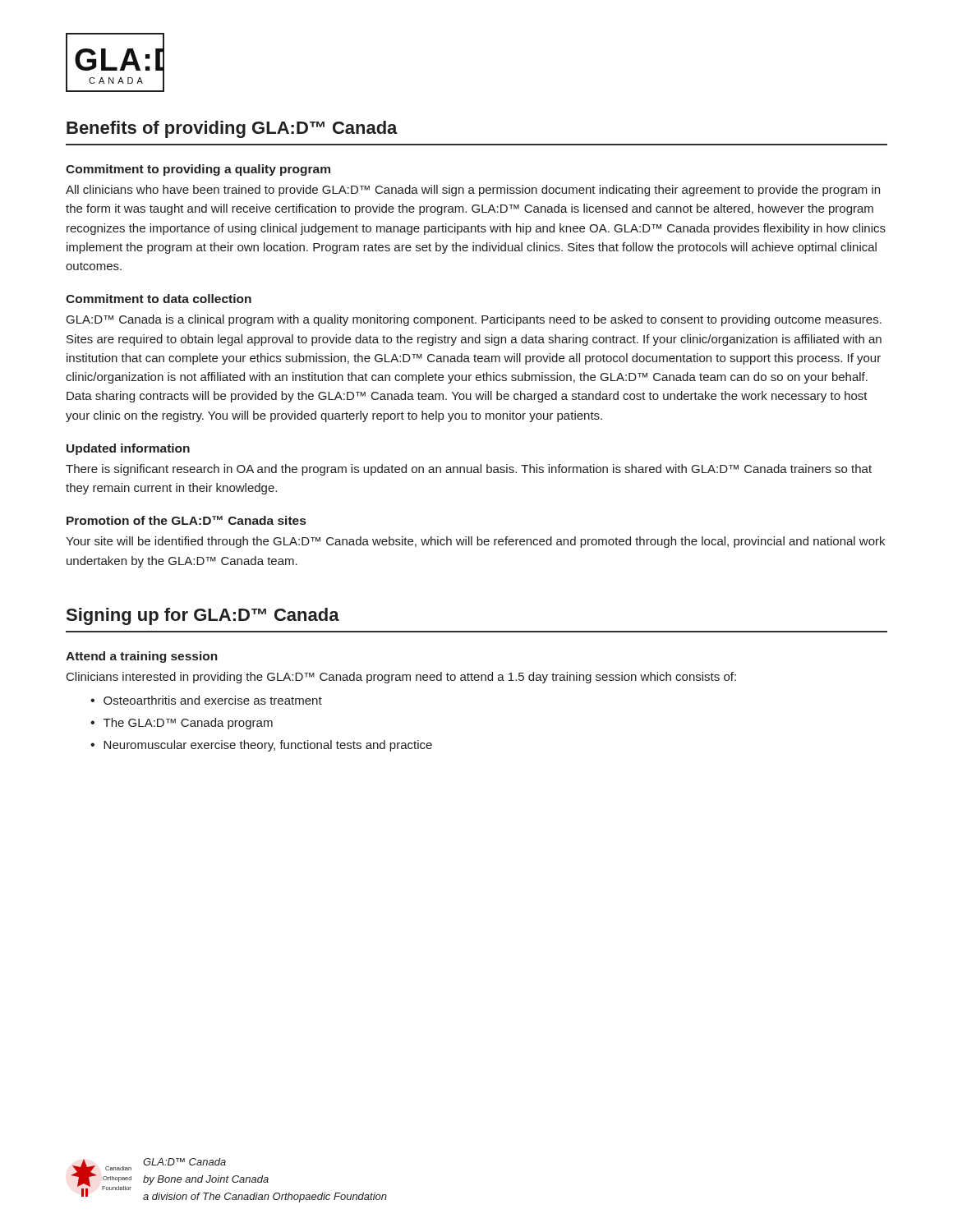Click on the block starting "Your site will"
953x1232 pixels.
tap(475, 551)
